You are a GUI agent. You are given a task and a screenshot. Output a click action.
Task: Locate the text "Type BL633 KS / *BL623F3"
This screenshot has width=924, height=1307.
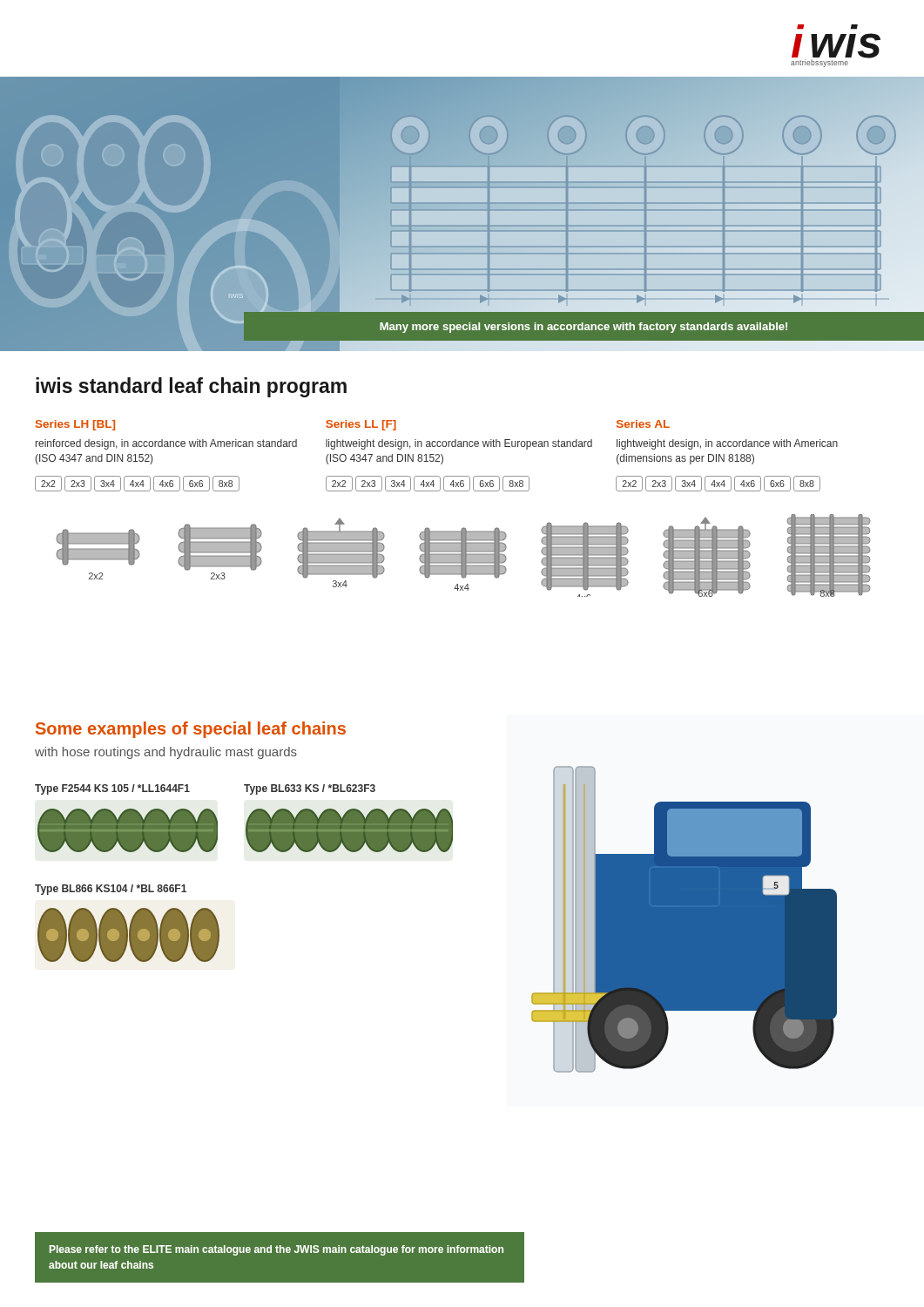point(310,789)
